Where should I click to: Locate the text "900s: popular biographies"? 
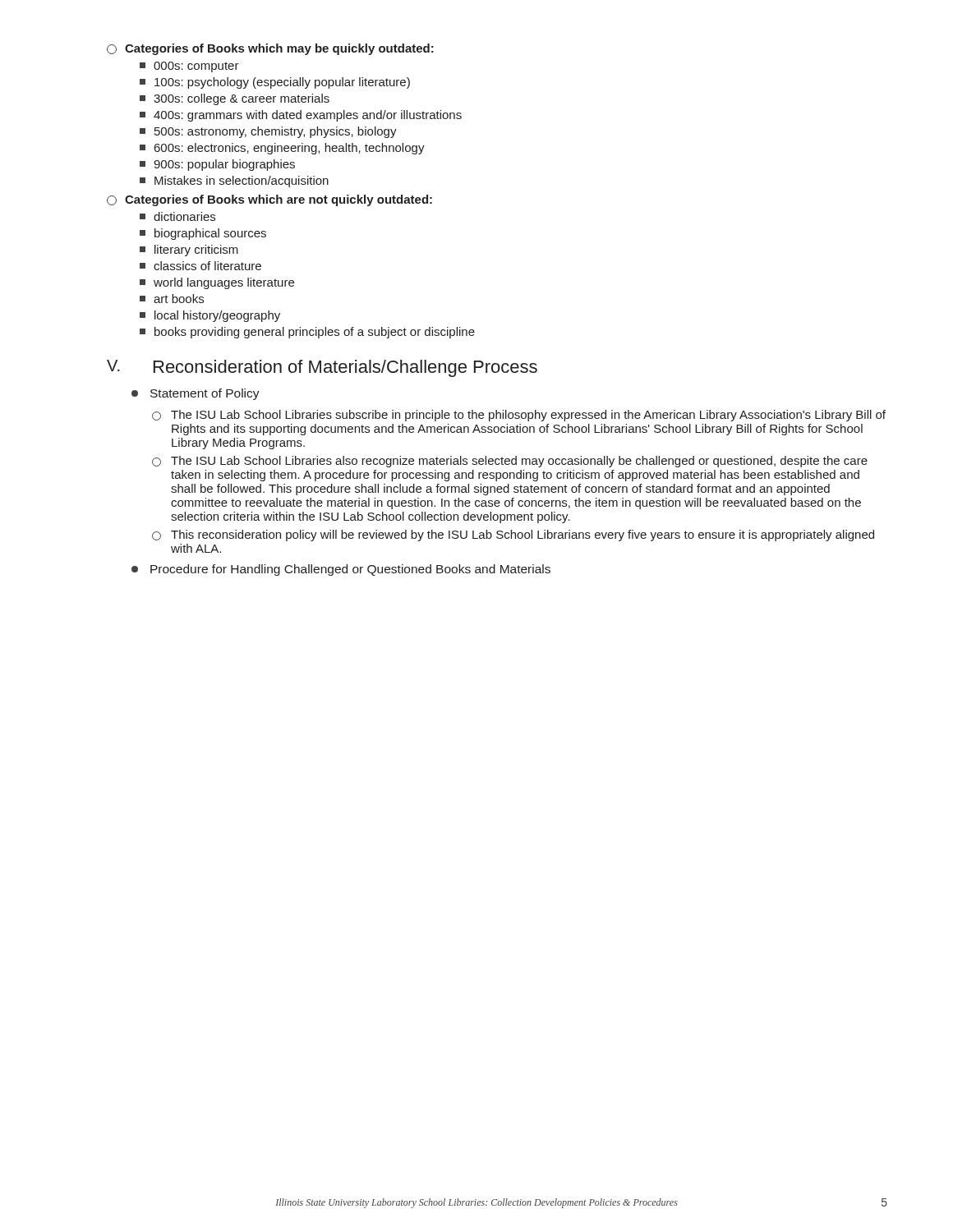217,165
